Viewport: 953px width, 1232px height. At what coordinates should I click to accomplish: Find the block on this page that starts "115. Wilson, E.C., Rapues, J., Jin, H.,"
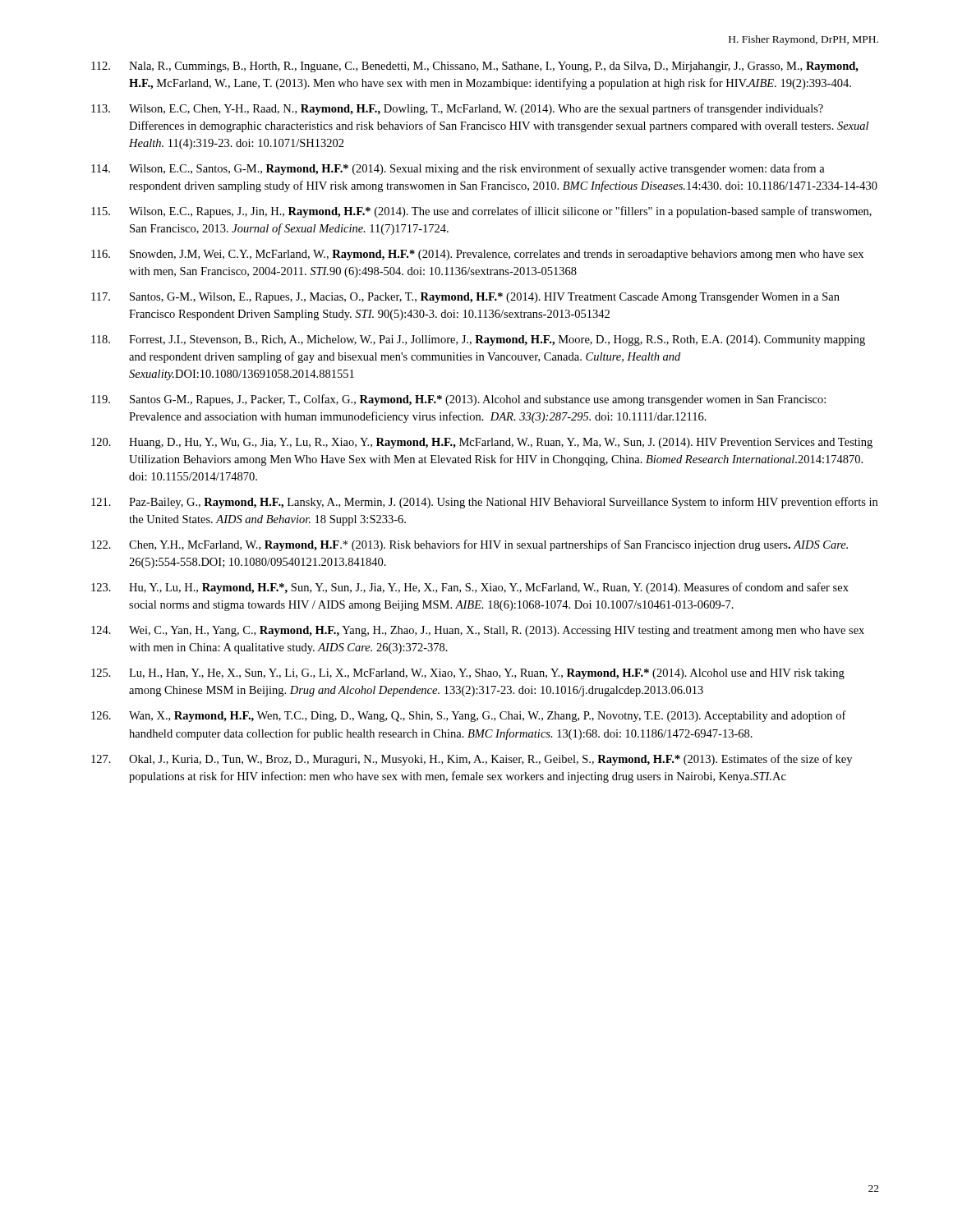[485, 220]
